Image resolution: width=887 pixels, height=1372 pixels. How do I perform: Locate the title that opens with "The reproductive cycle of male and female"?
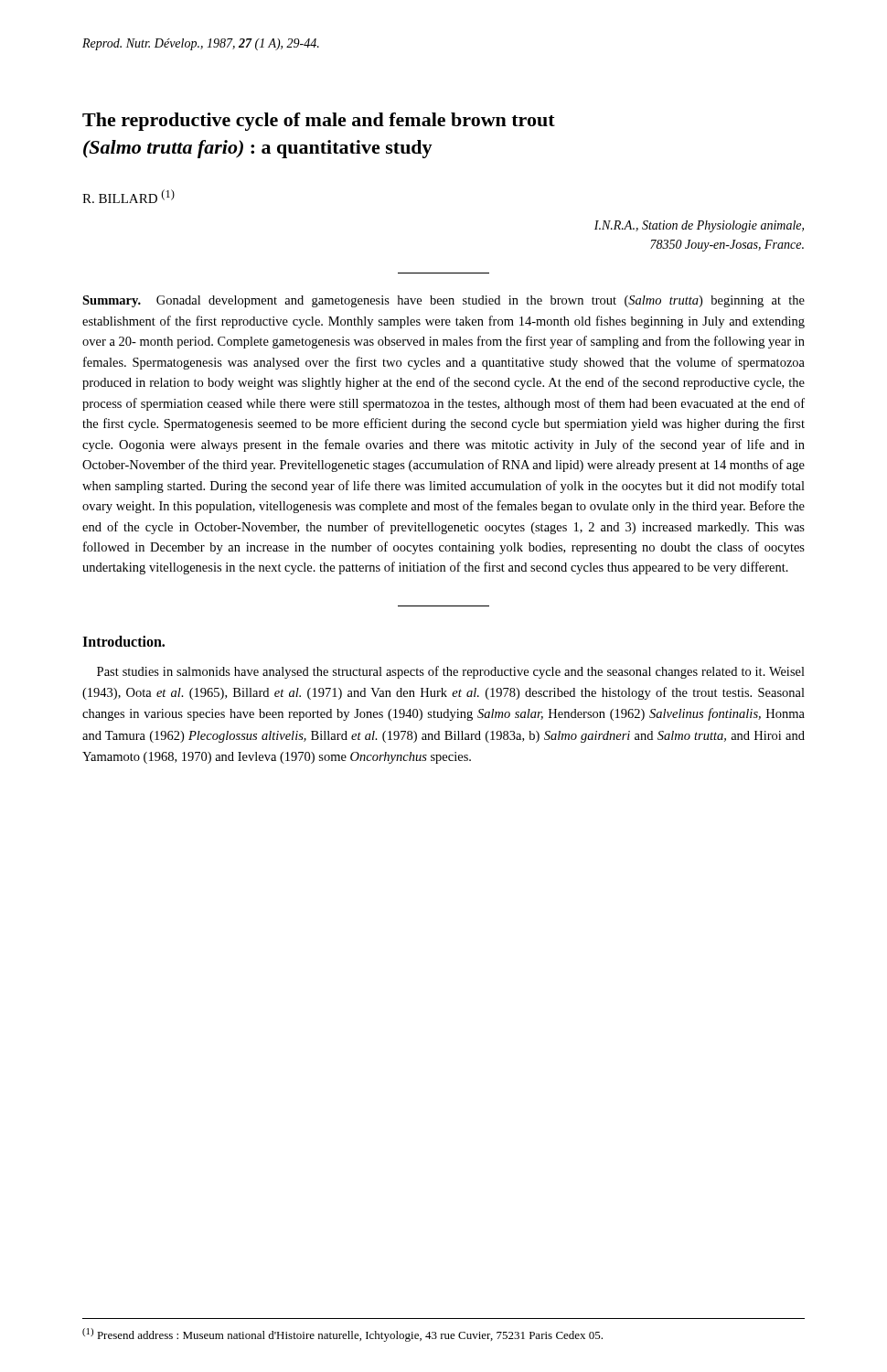click(x=444, y=133)
